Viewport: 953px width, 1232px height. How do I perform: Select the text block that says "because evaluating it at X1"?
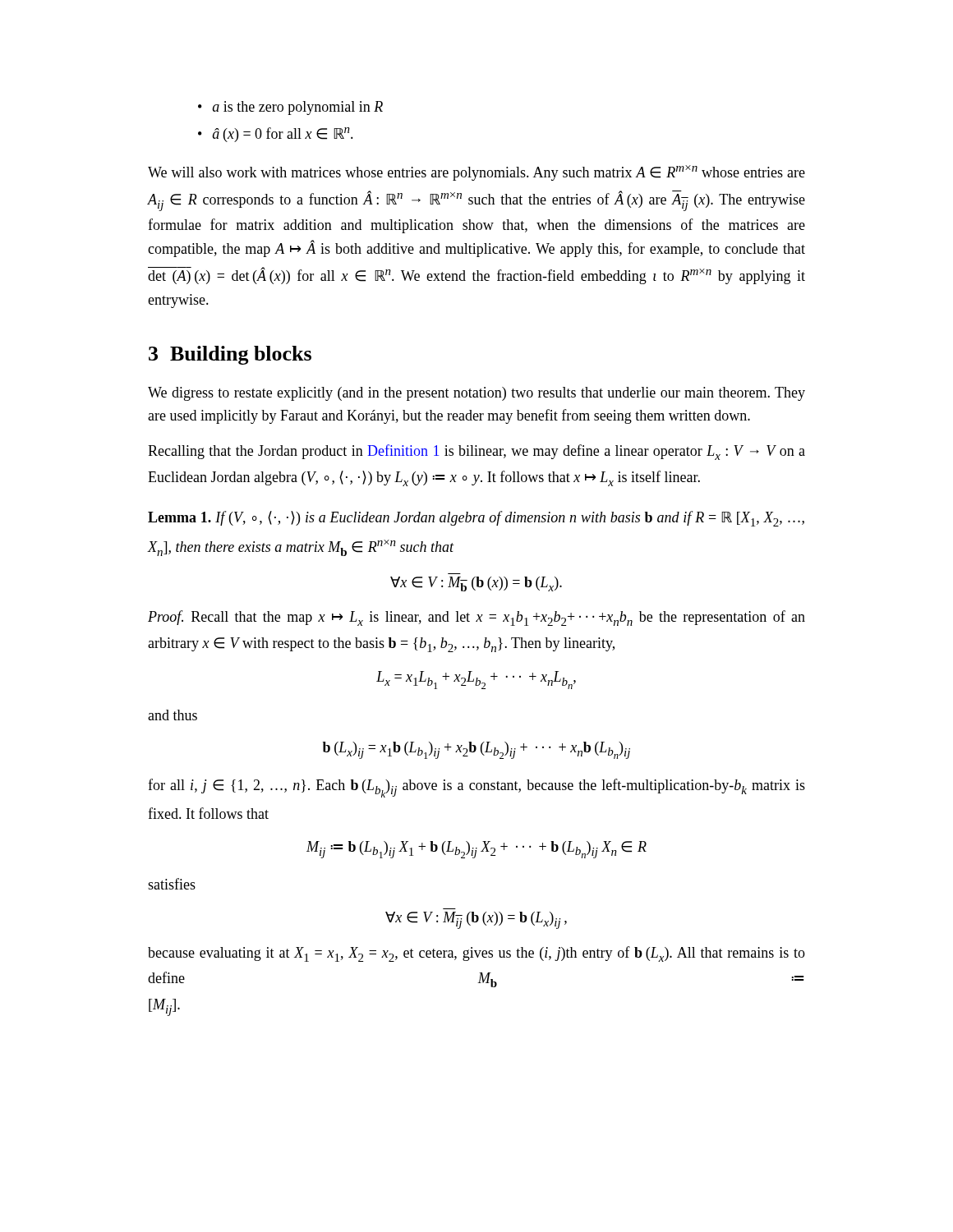[x=476, y=980]
